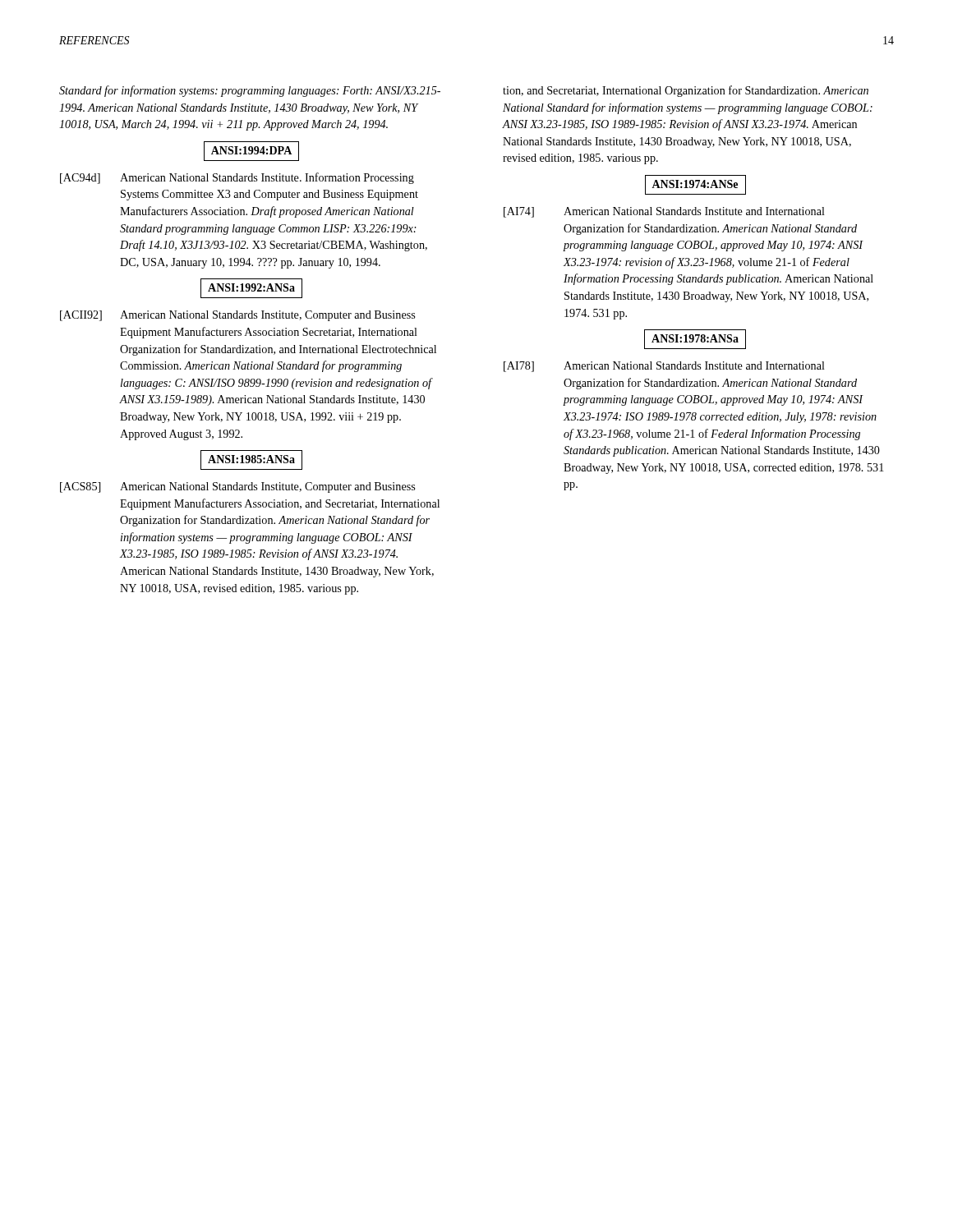Point to the block beginning "tion, and Secretariat, International Organization"
Viewport: 953px width, 1232px height.
688,124
